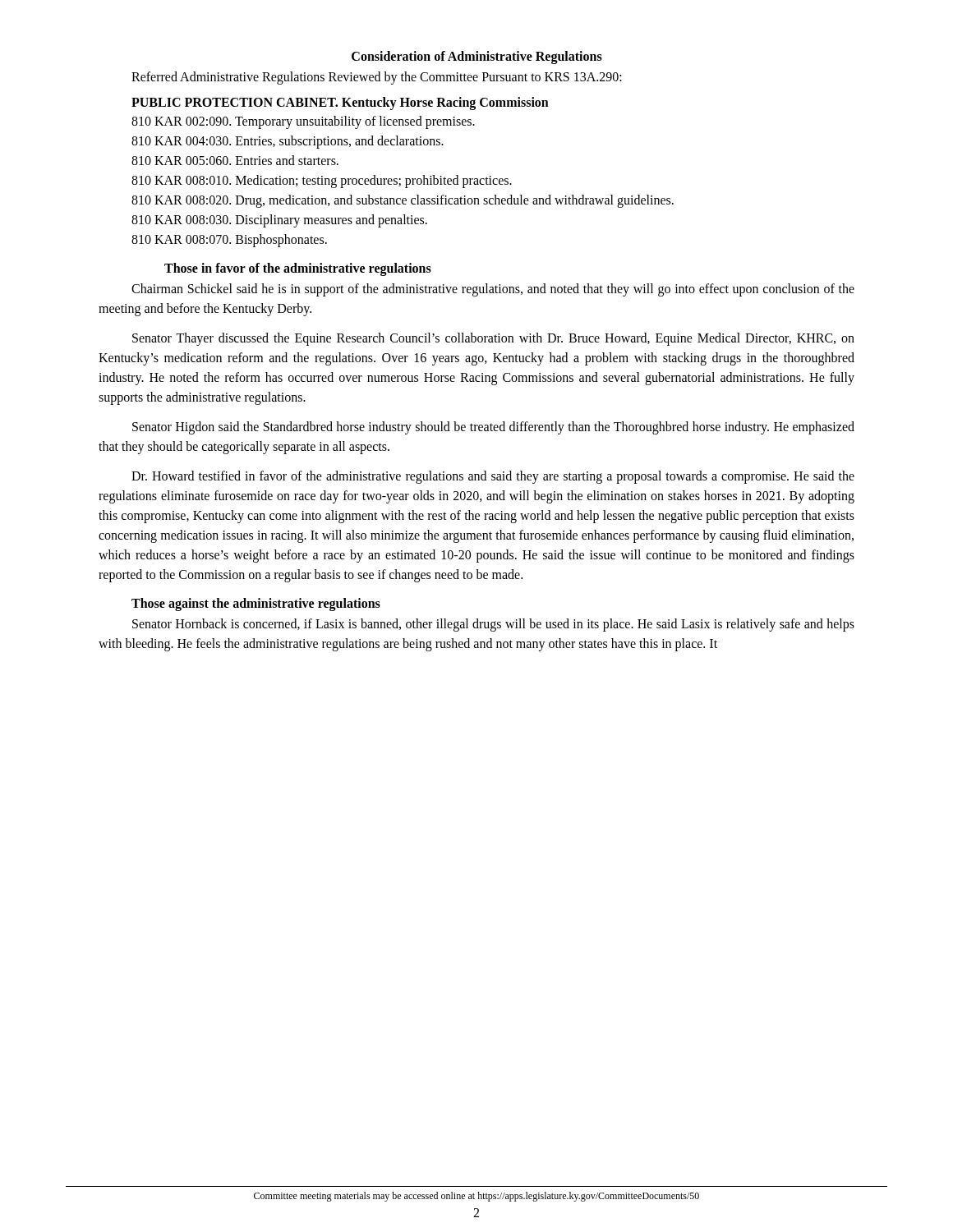This screenshot has width=953, height=1232.
Task: Locate the text block that says "Chairman Schickel said he is in support"
Action: point(476,299)
